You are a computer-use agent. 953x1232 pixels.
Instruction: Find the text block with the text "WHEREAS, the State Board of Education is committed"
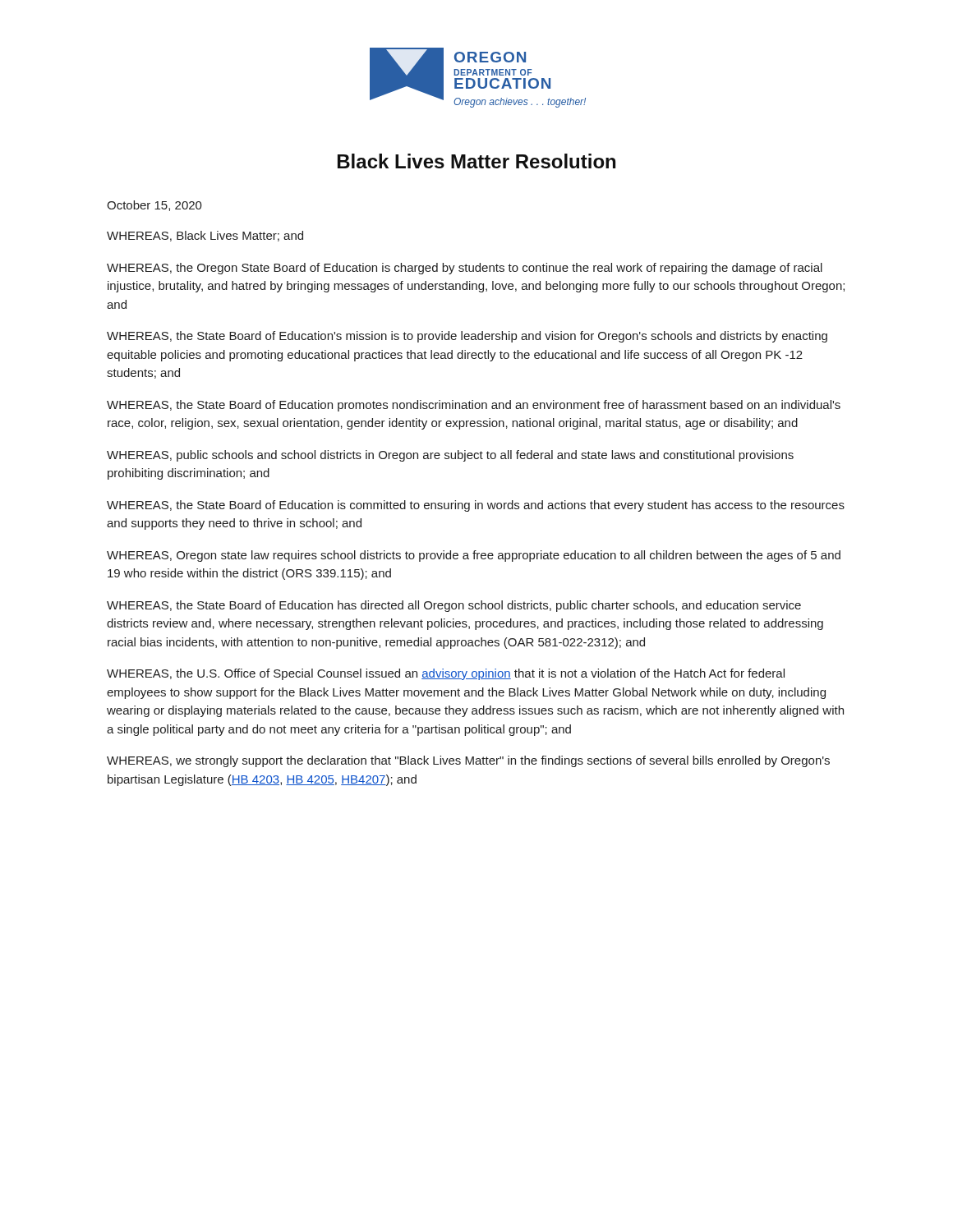coord(476,514)
